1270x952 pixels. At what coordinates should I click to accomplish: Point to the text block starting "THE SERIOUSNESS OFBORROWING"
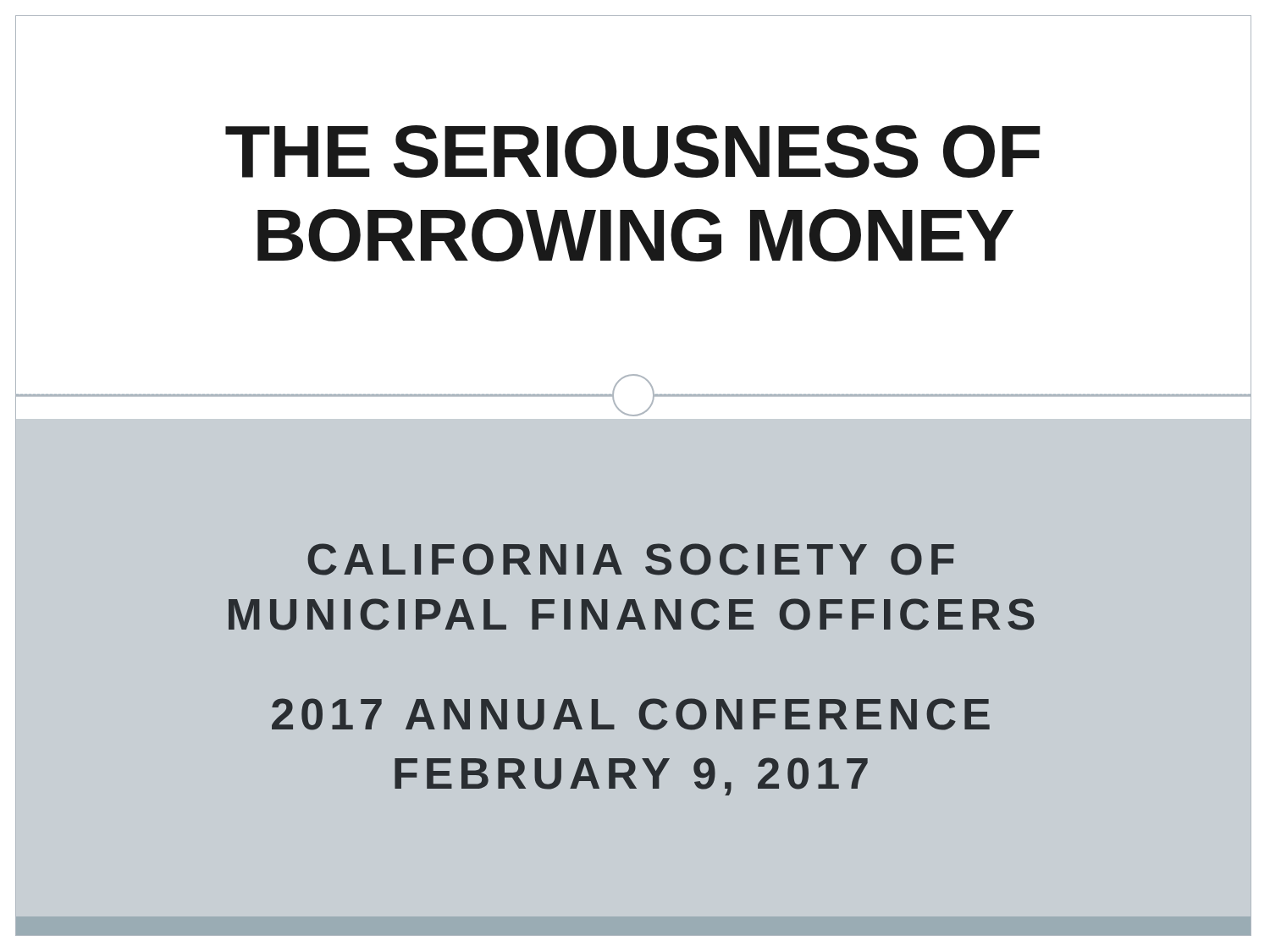[x=633, y=194]
